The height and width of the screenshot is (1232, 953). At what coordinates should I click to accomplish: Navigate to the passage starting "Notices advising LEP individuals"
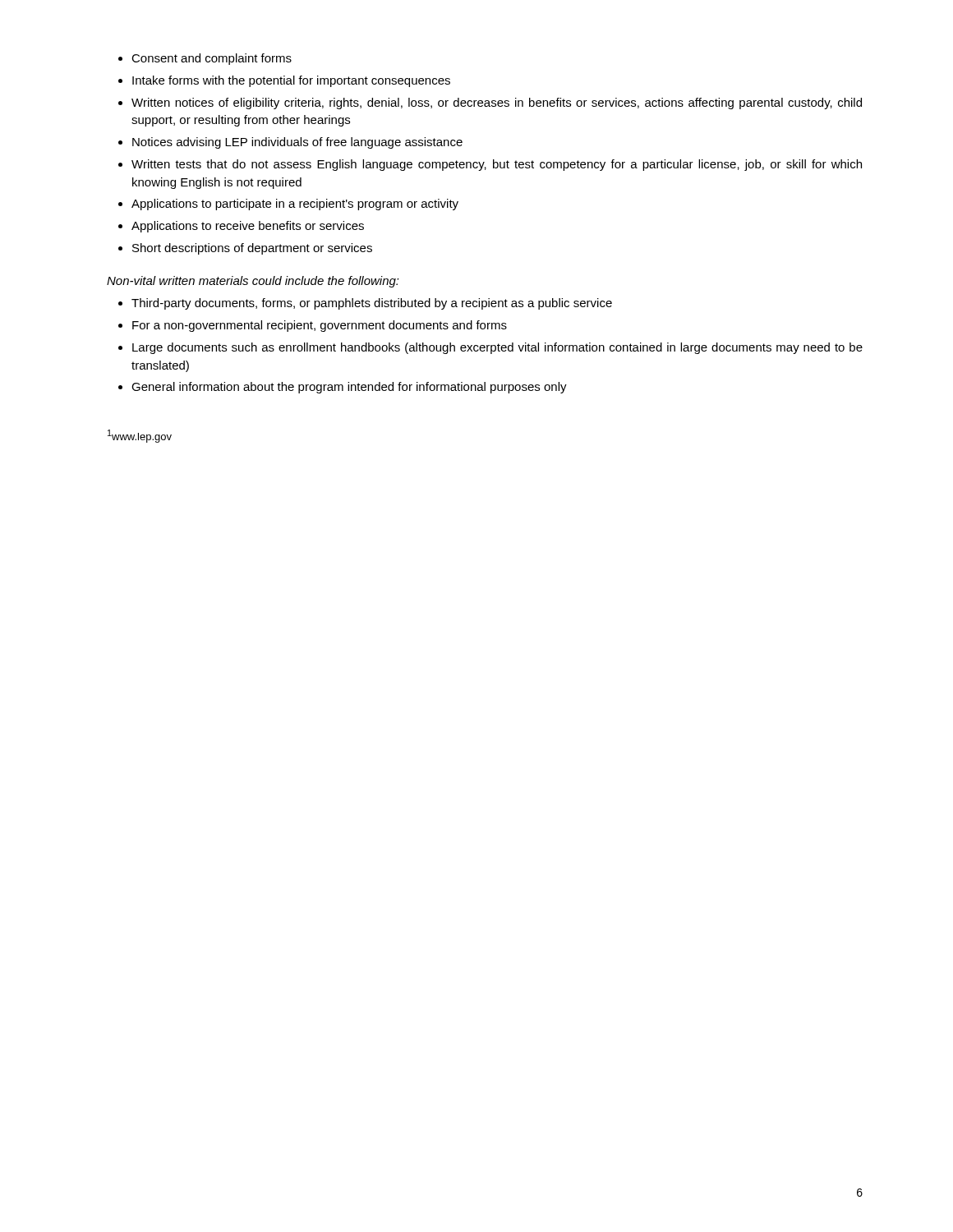[x=297, y=143]
